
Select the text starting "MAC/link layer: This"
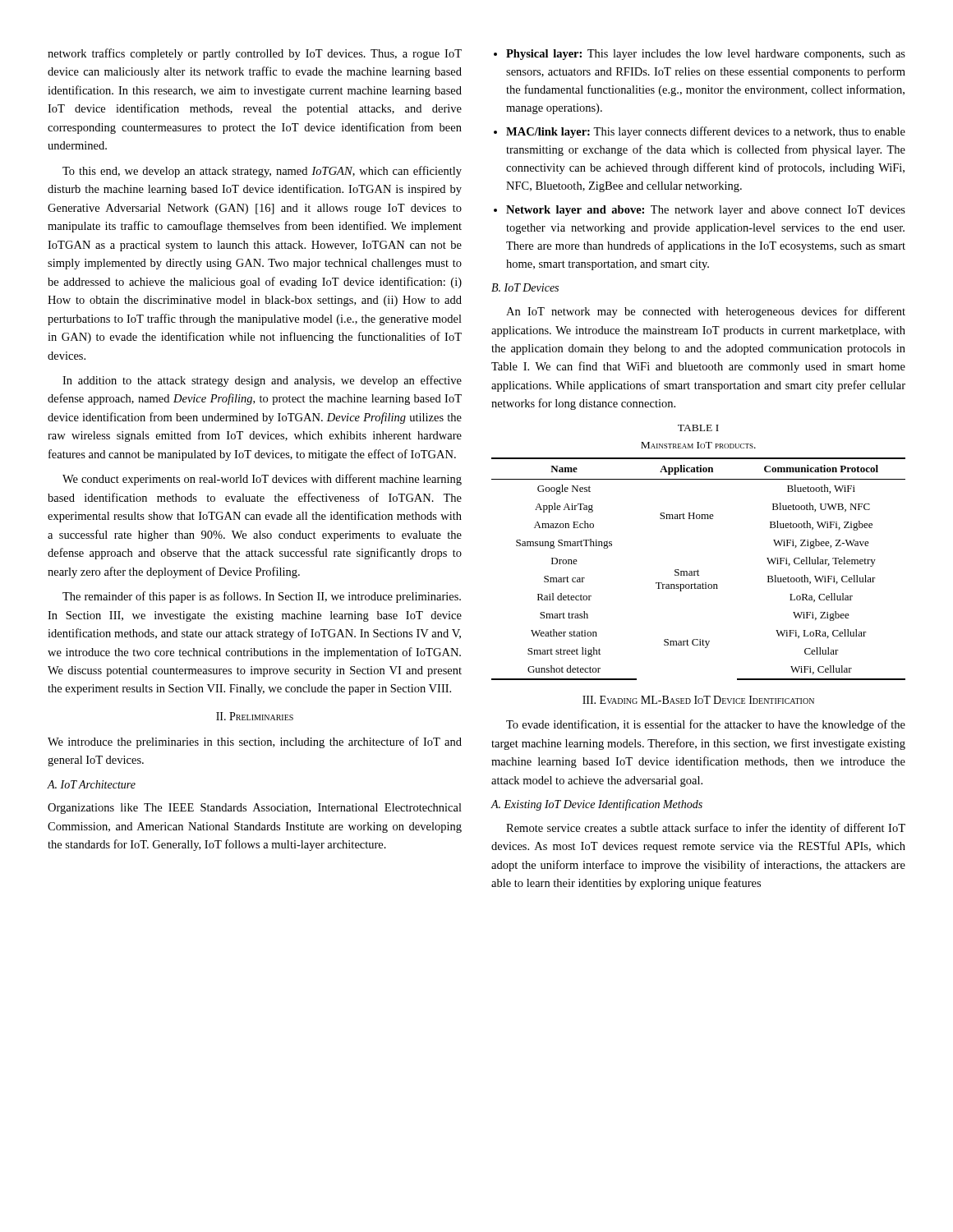pos(706,159)
